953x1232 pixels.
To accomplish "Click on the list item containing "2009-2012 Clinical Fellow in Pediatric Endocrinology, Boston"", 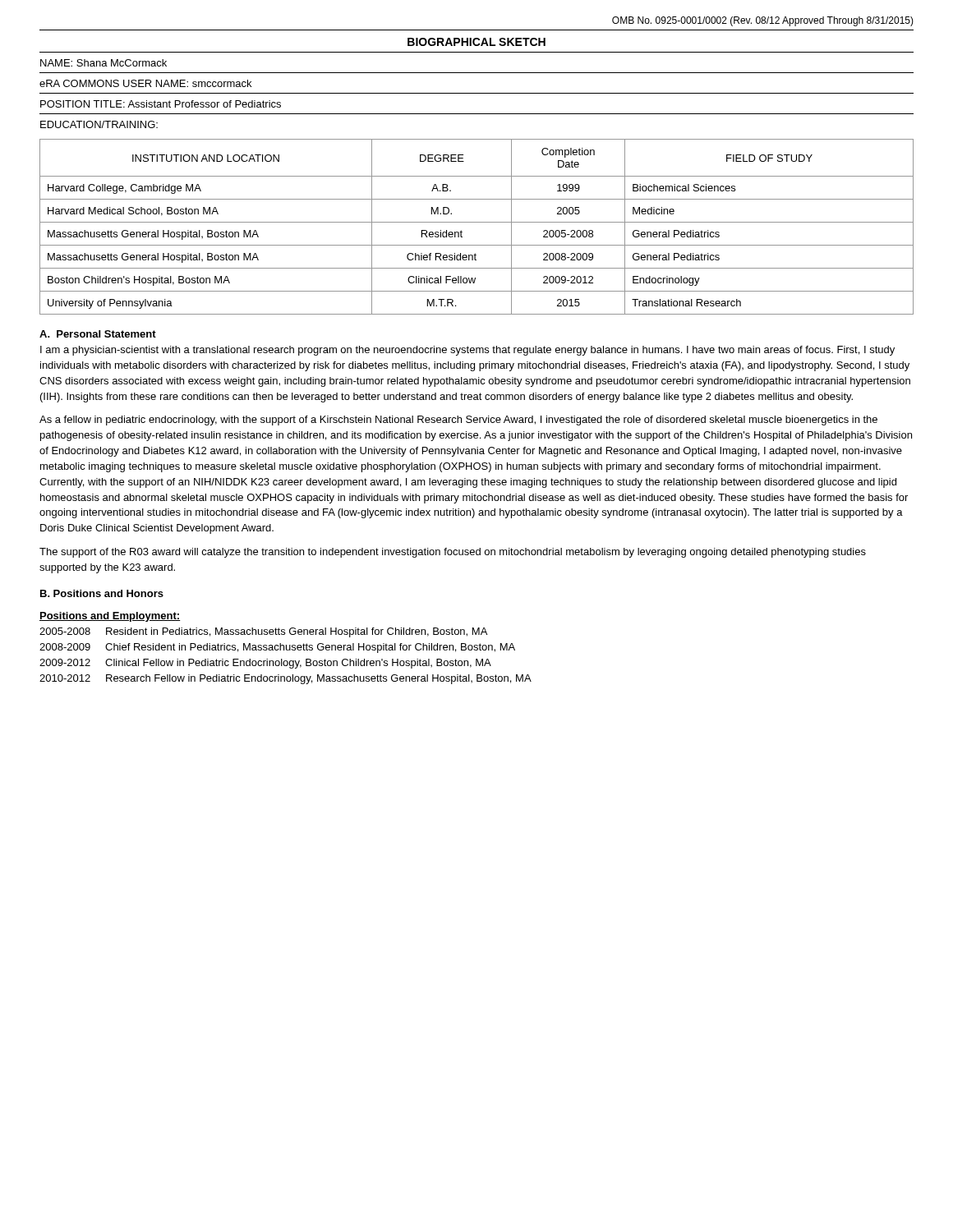I will [476, 663].
